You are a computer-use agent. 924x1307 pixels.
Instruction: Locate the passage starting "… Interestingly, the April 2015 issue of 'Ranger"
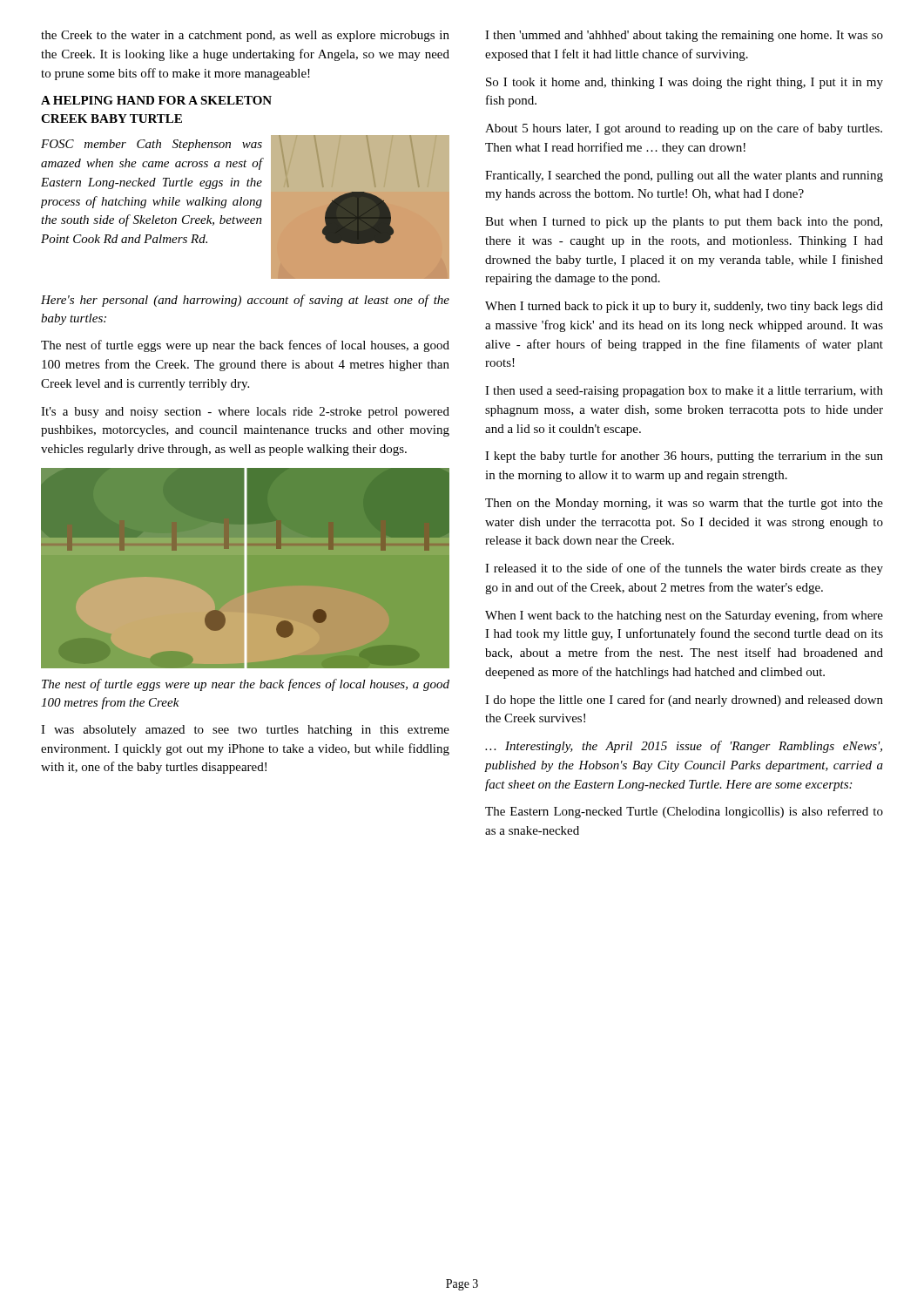[684, 766]
